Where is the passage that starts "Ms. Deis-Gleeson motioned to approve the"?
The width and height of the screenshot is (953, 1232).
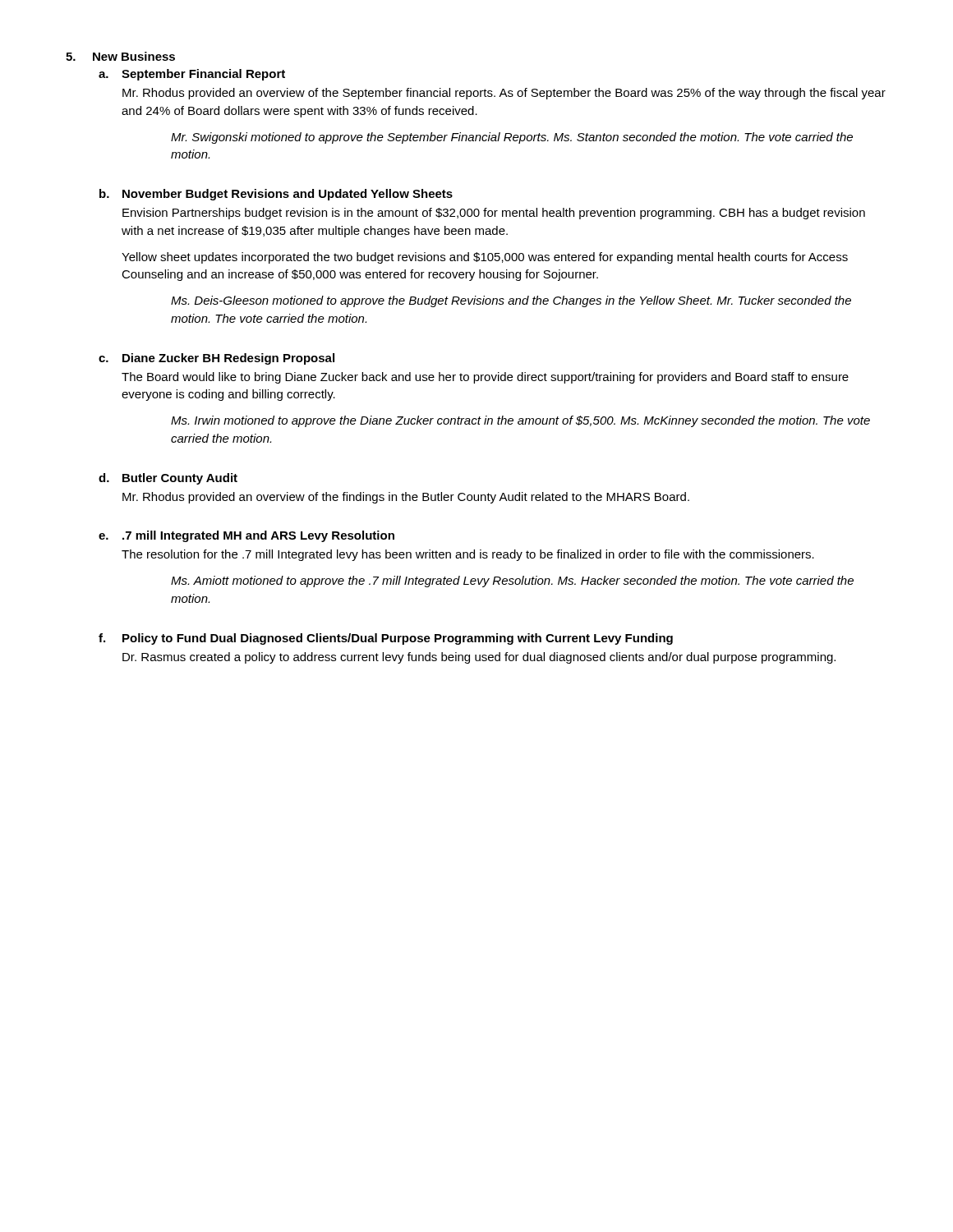(x=511, y=309)
